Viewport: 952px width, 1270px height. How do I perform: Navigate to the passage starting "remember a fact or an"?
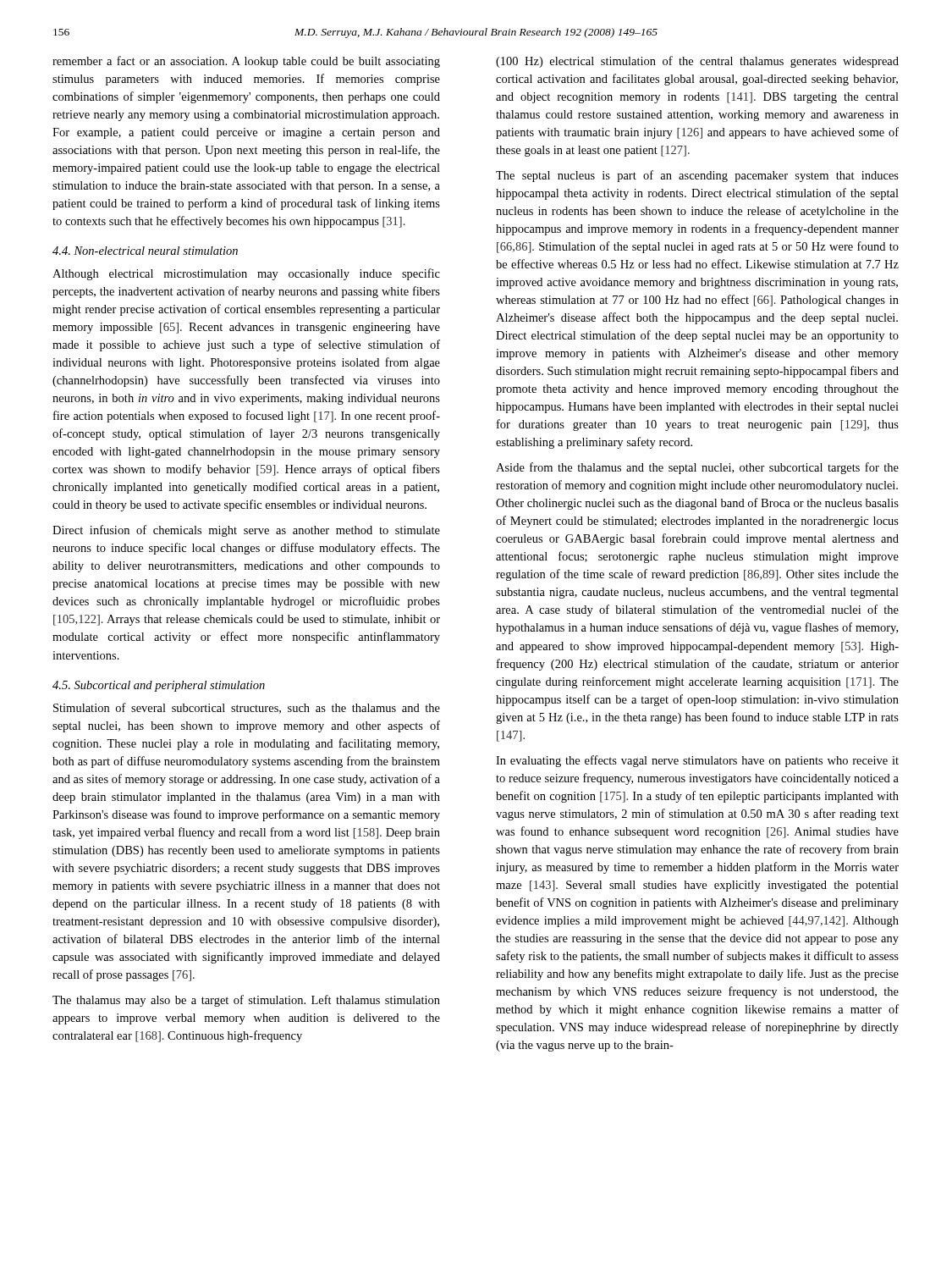[246, 141]
